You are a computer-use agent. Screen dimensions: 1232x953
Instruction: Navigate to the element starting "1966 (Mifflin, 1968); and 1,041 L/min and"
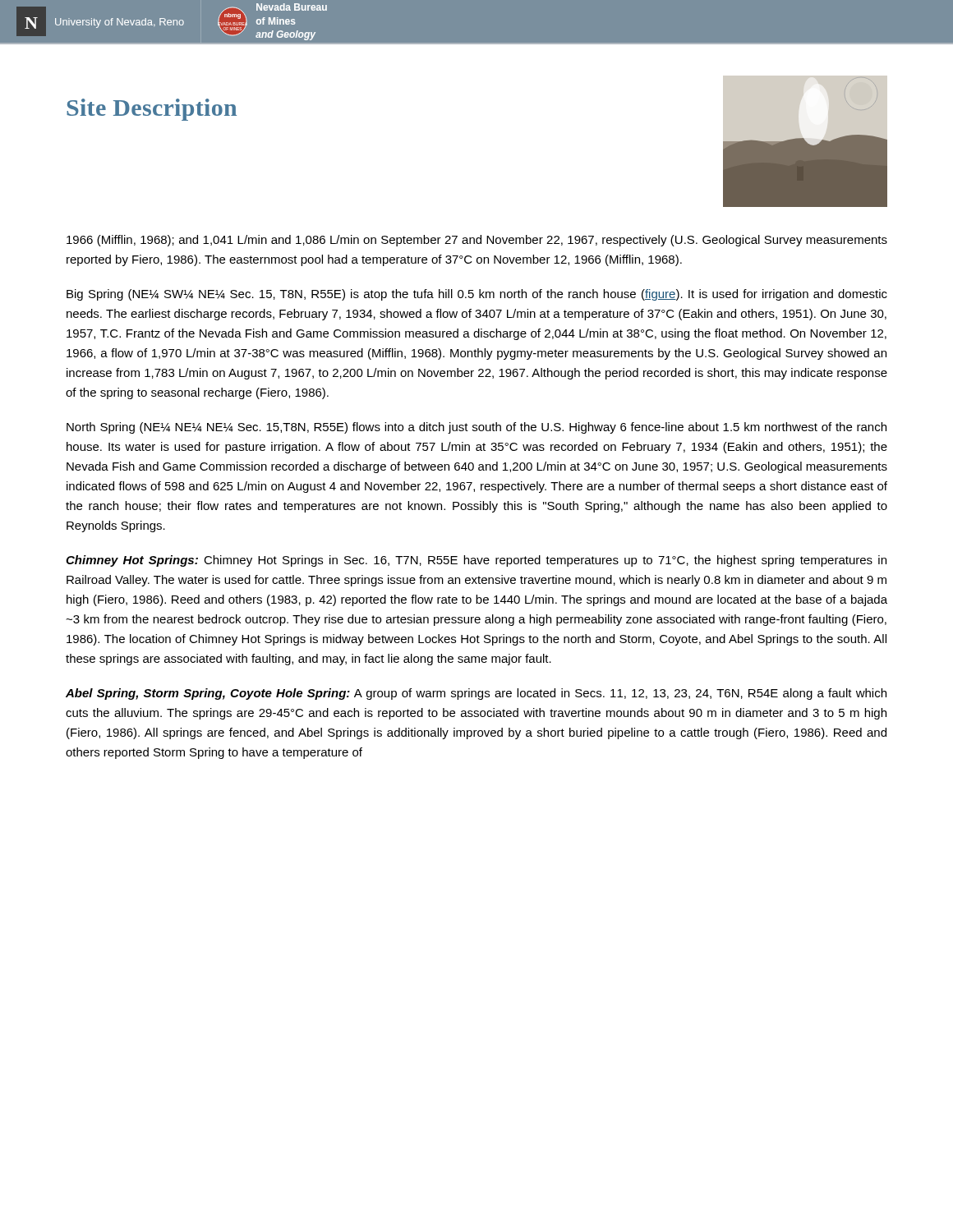pos(476,249)
